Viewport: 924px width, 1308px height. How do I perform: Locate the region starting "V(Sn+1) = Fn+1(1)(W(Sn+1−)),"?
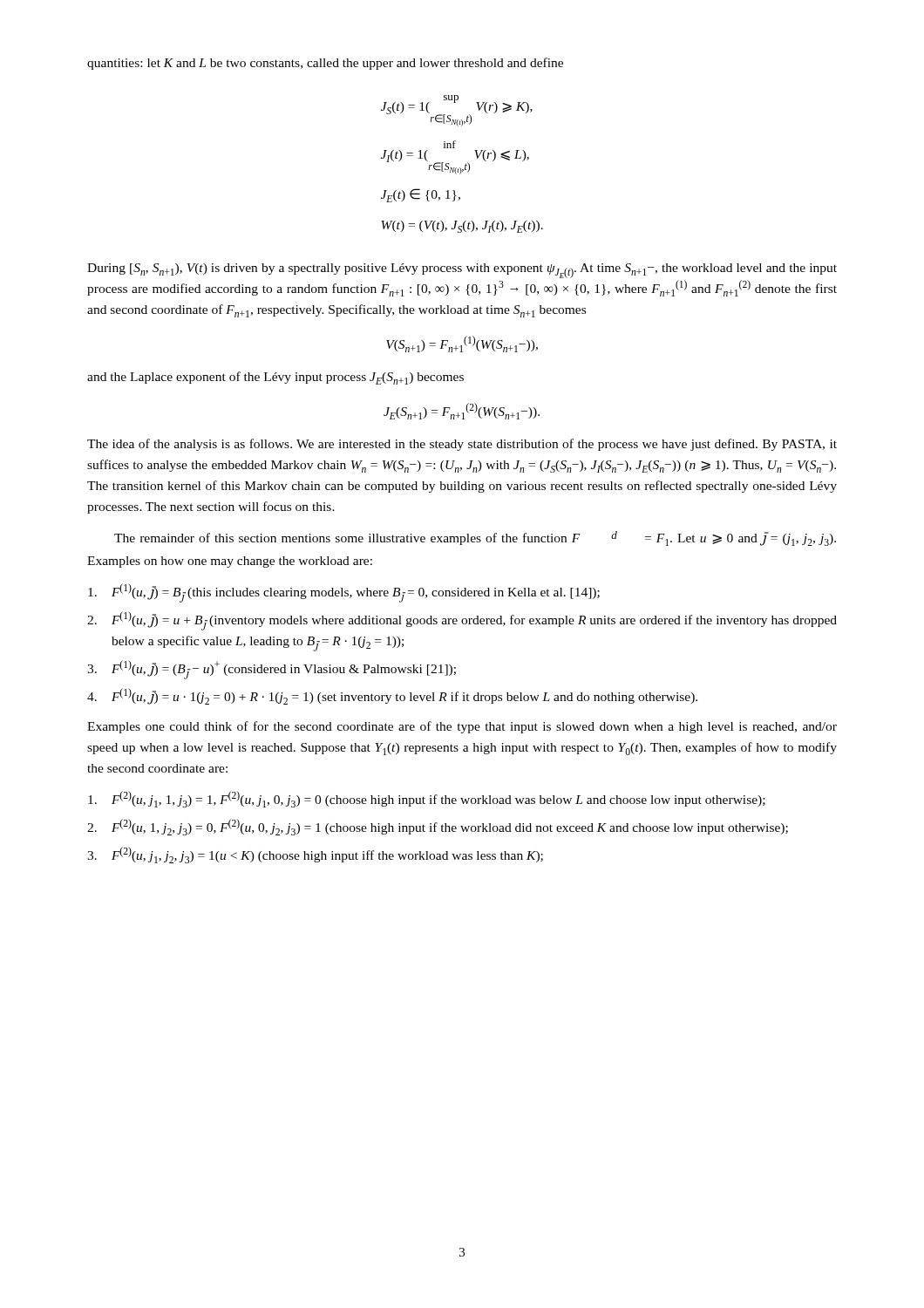click(x=462, y=344)
